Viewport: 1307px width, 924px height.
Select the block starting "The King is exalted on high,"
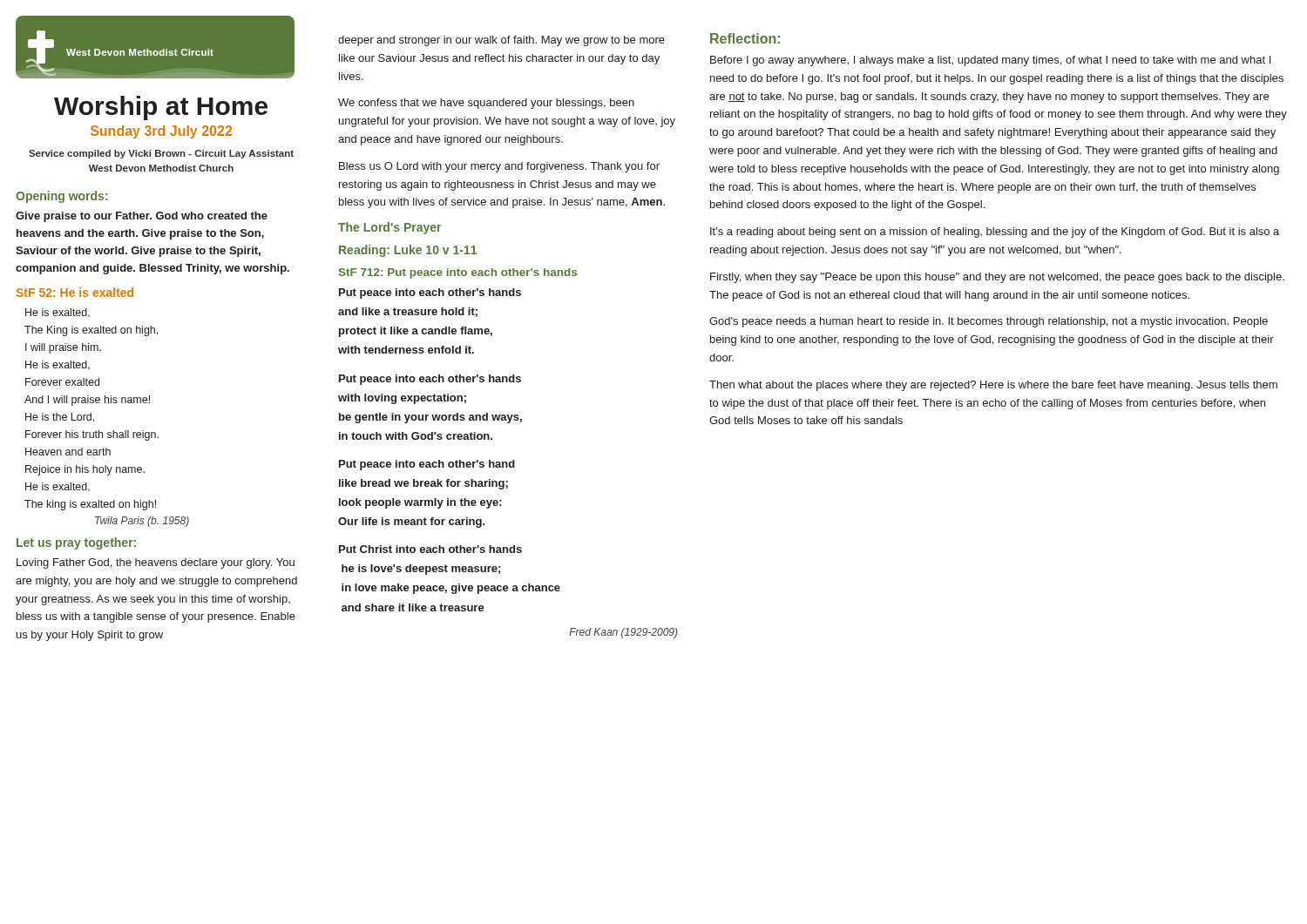(x=92, y=330)
